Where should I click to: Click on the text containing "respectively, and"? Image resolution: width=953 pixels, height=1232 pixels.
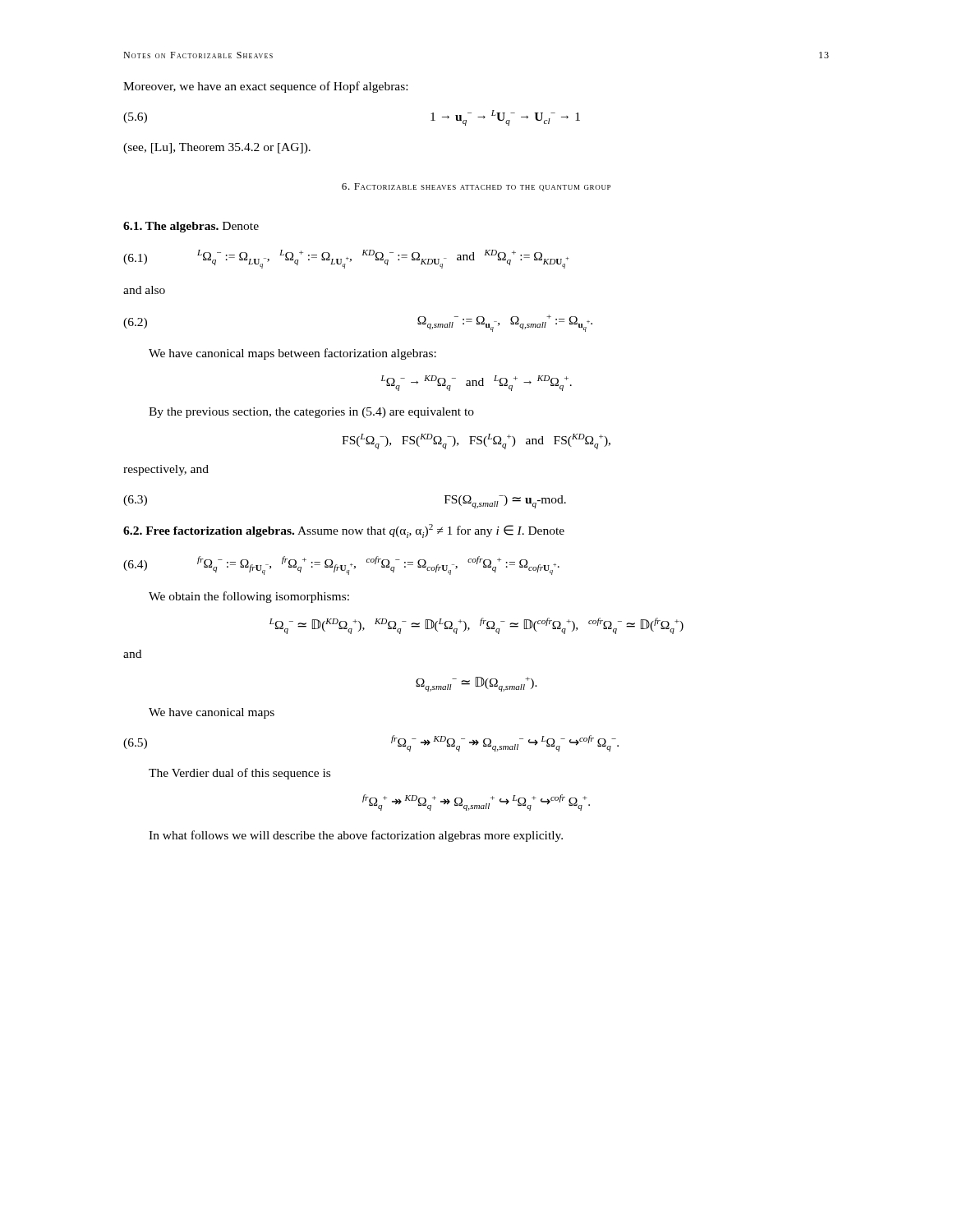pyautogui.click(x=166, y=470)
